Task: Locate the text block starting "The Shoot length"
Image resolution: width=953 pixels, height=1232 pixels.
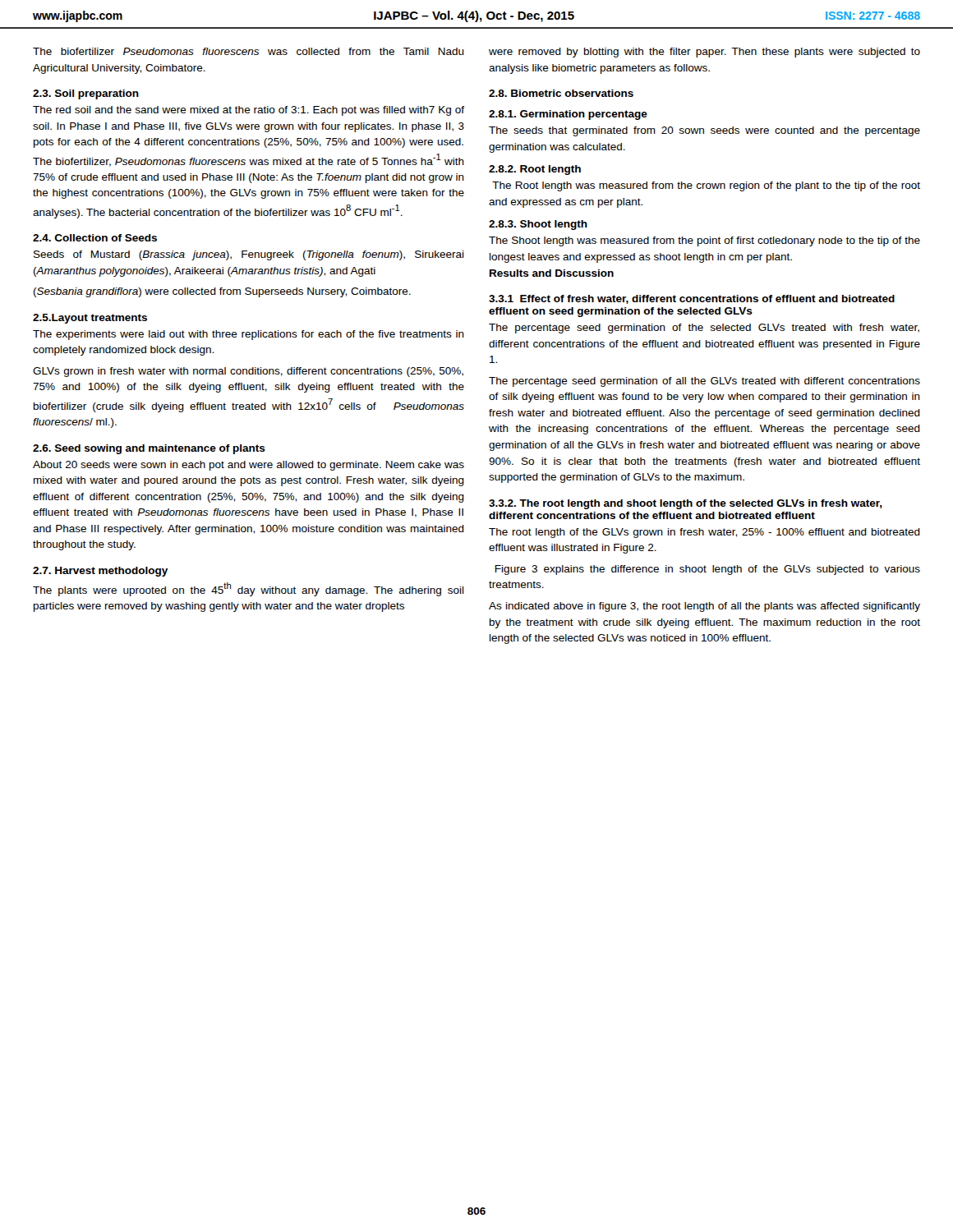Action: point(704,257)
